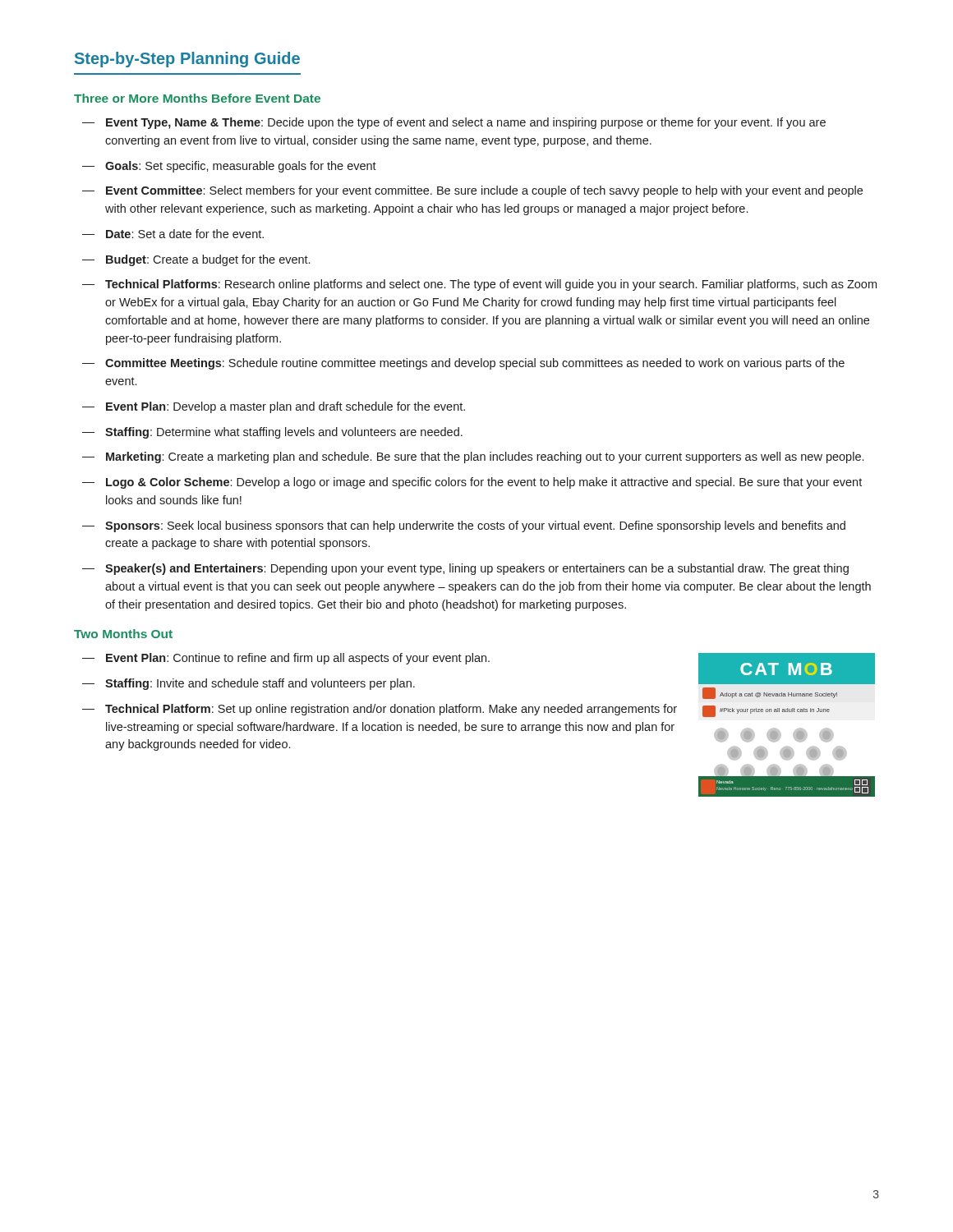Select the list item containing "— Staffing: Invite"
953x1232 pixels.
tap(383, 684)
